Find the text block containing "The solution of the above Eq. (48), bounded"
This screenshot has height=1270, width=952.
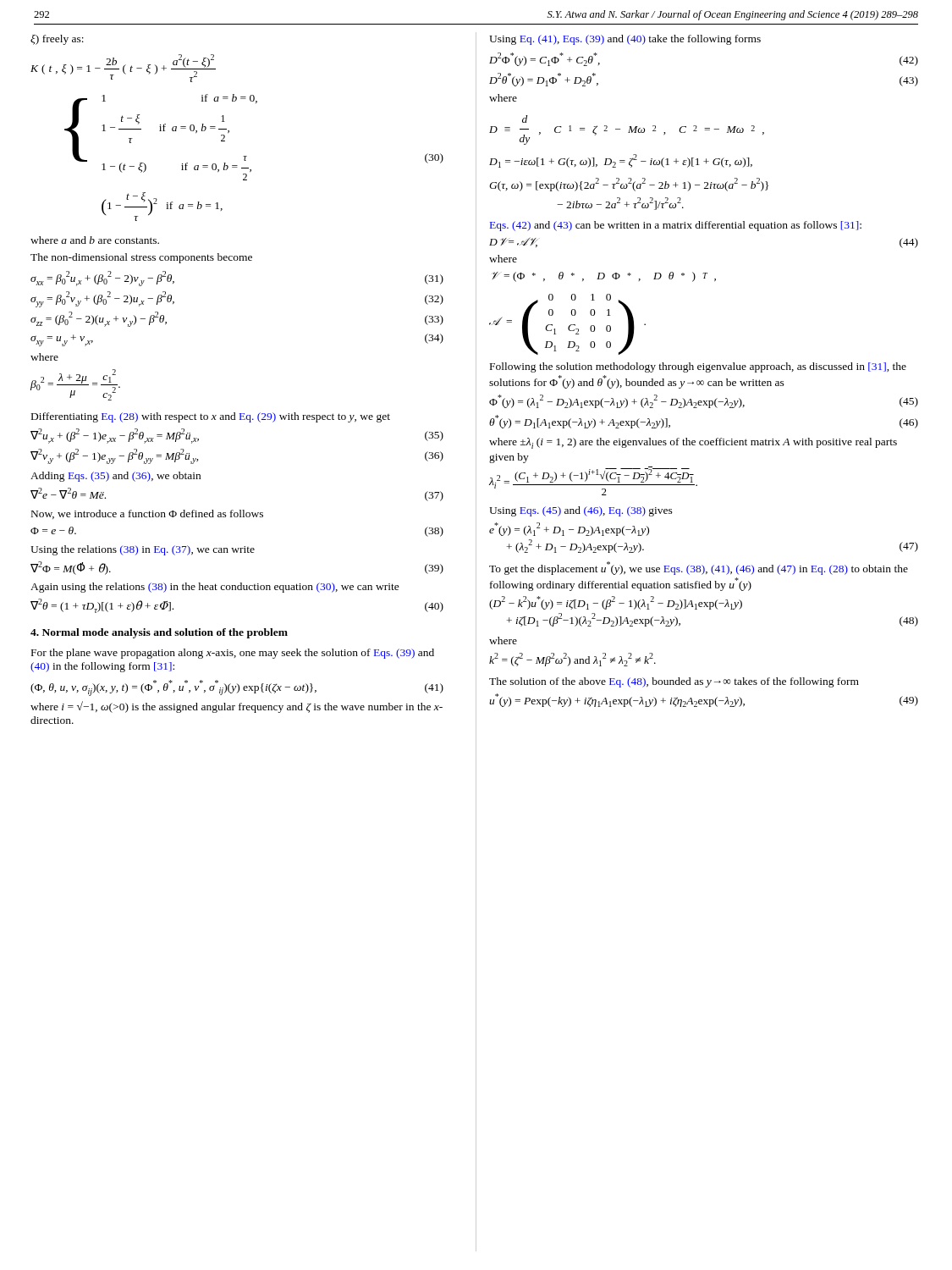(x=674, y=681)
